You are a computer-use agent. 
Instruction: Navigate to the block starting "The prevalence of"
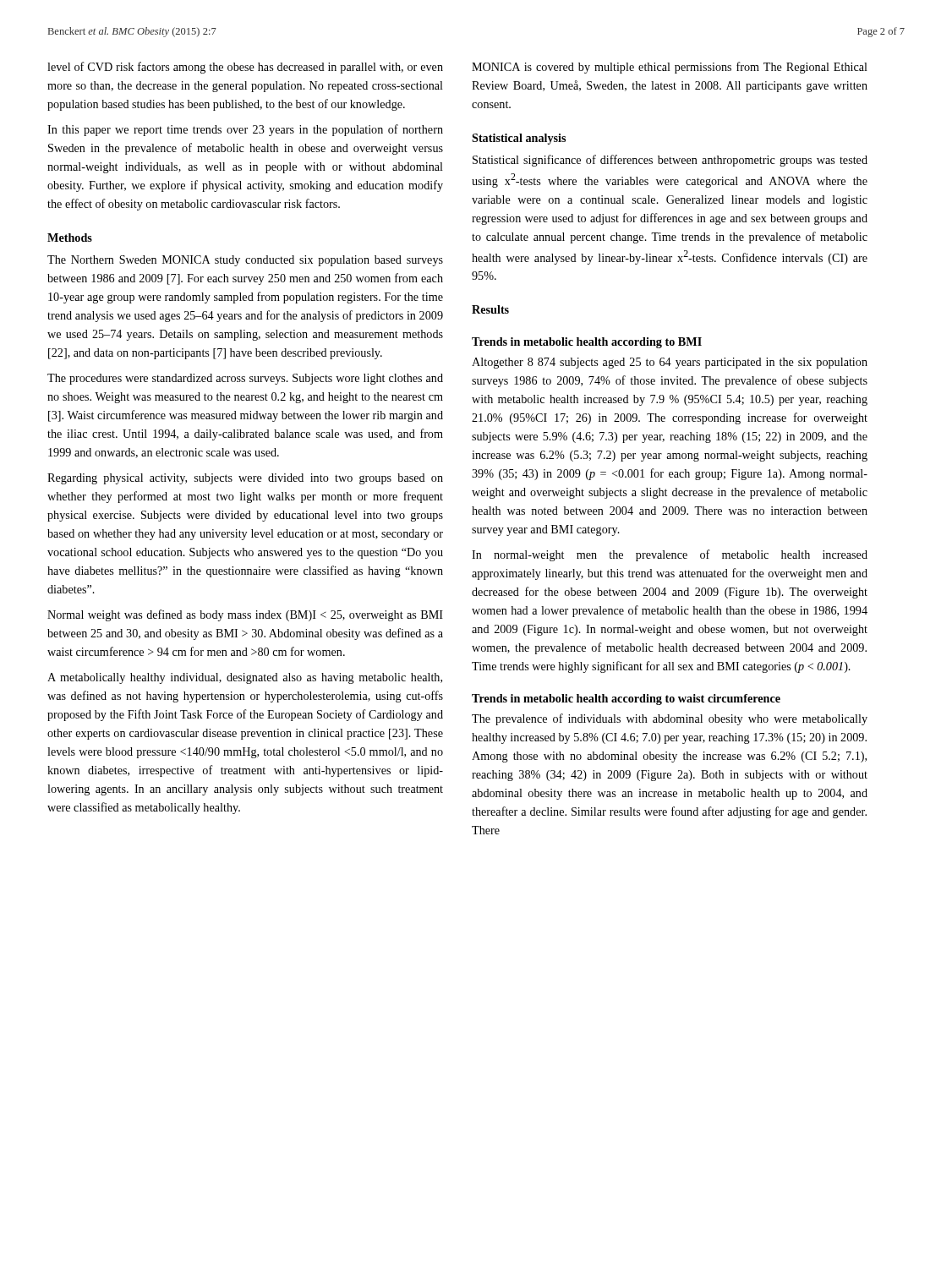(x=670, y=775)
